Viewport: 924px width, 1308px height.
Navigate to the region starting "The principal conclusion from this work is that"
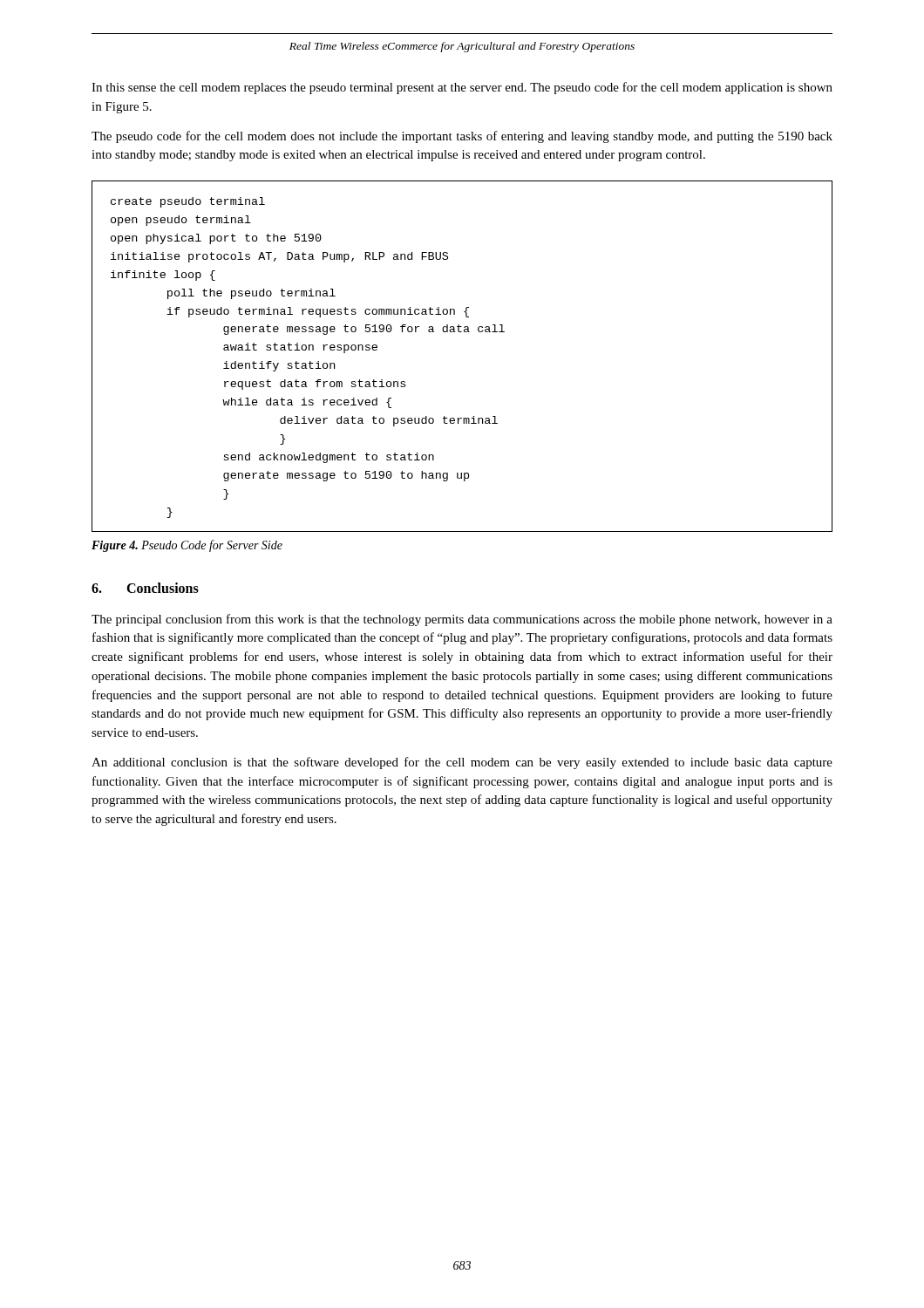[x=462, y=676]
